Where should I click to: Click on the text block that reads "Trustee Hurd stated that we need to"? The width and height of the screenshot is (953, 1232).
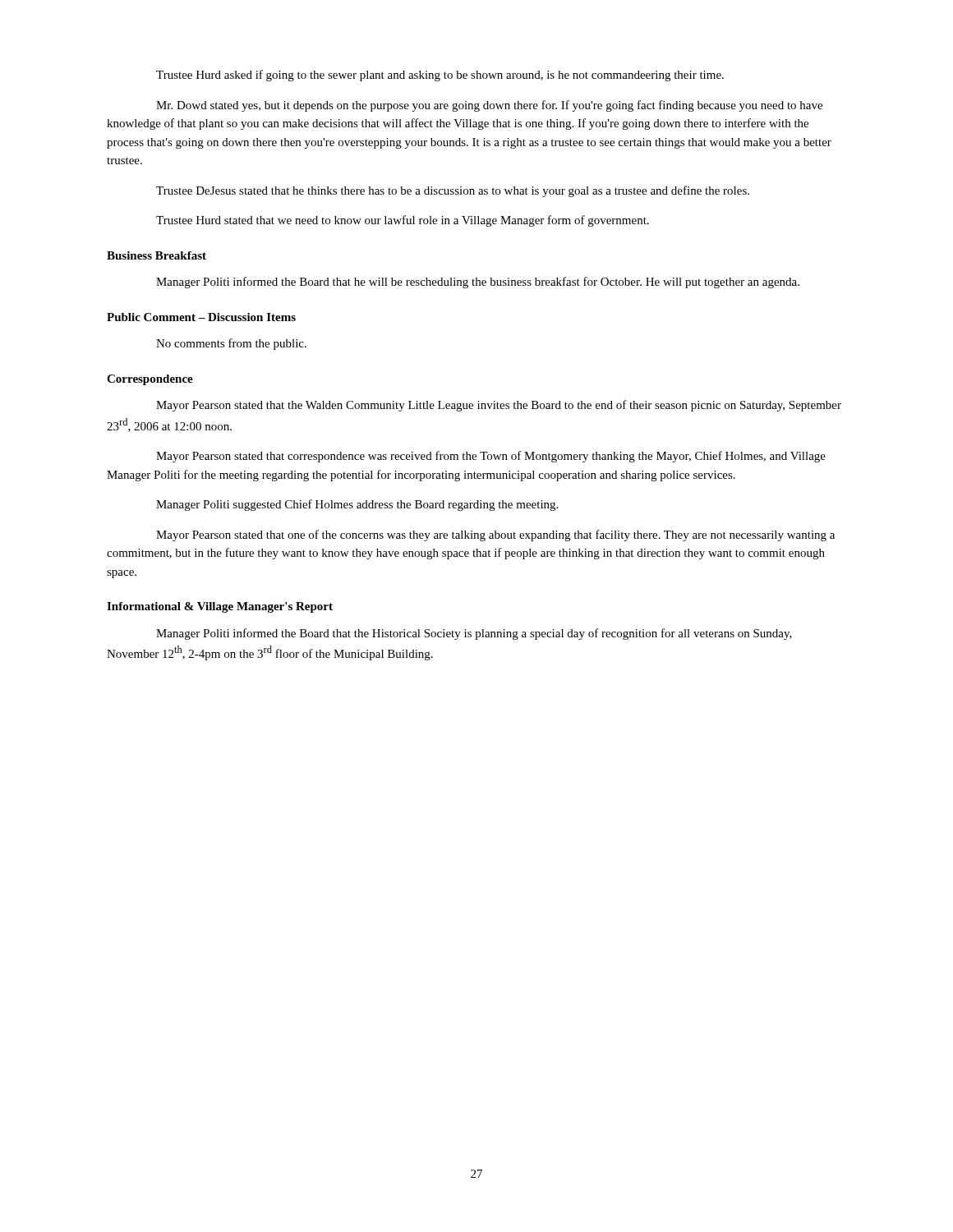tap(476, 220)
